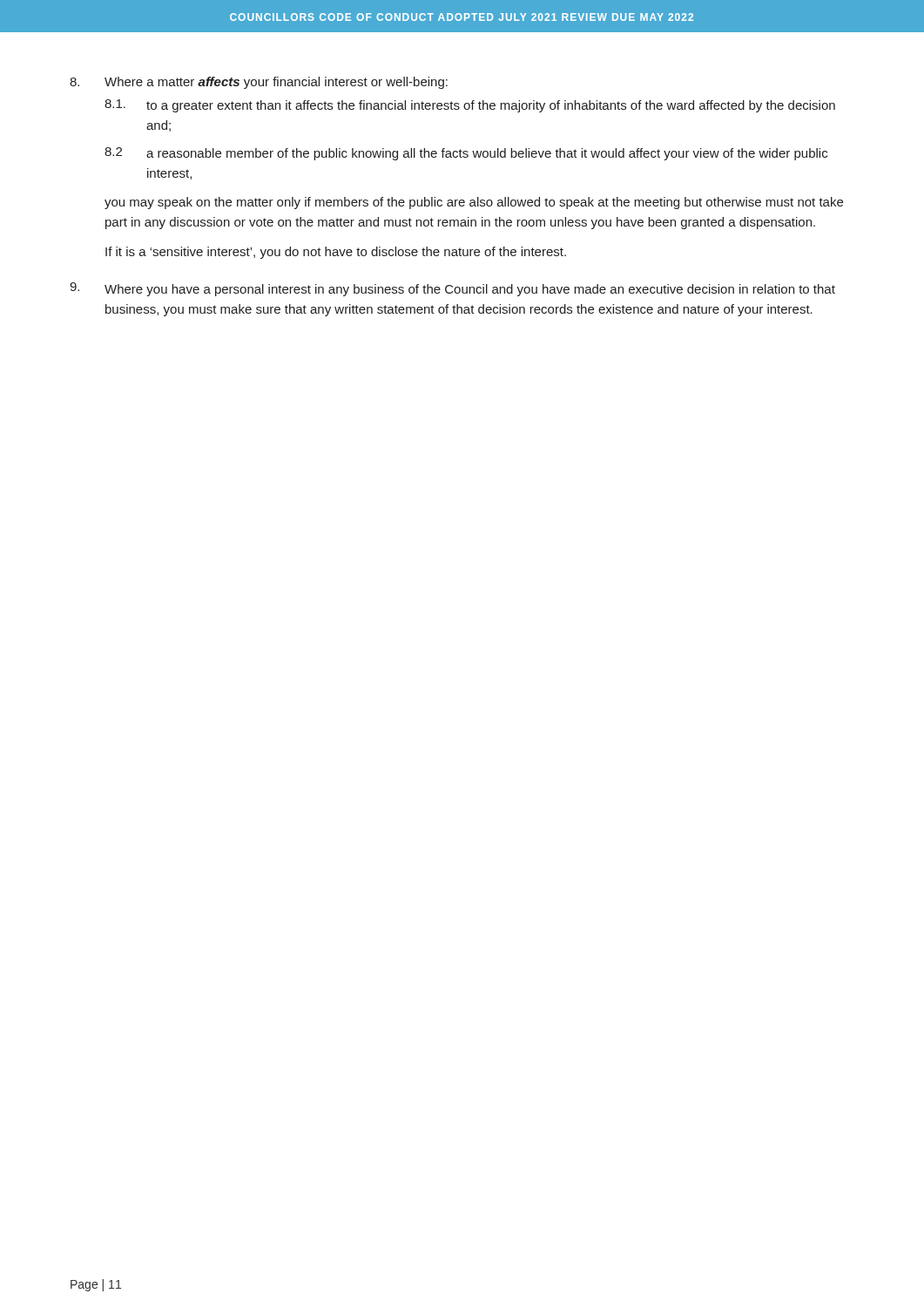Screen dimensions: 1307x924
Task: Select the region starting "8.2 a reasonable member of"
Action: click(x=479, y=163)
